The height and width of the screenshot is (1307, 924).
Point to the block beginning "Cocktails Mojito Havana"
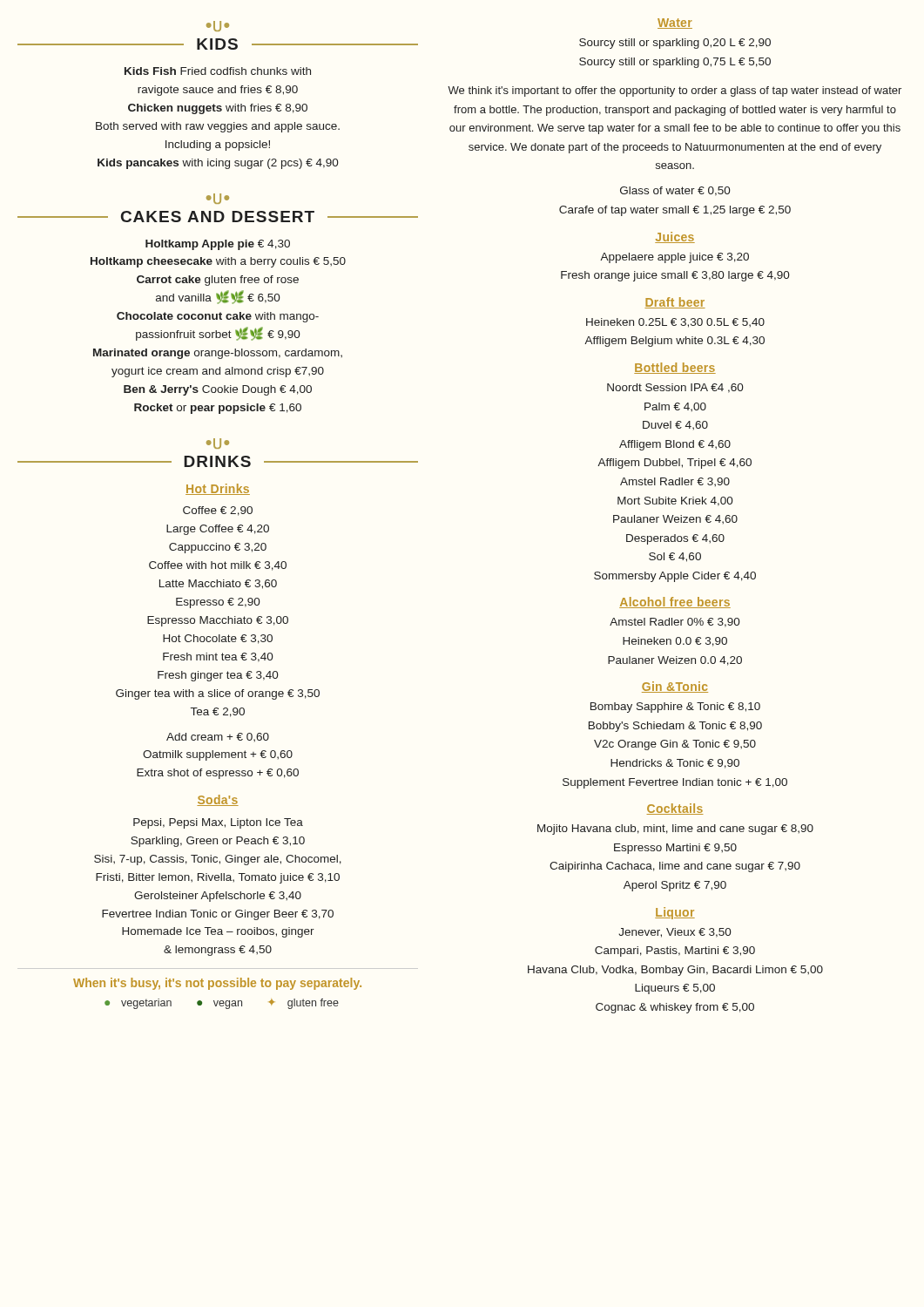[675, 848]
